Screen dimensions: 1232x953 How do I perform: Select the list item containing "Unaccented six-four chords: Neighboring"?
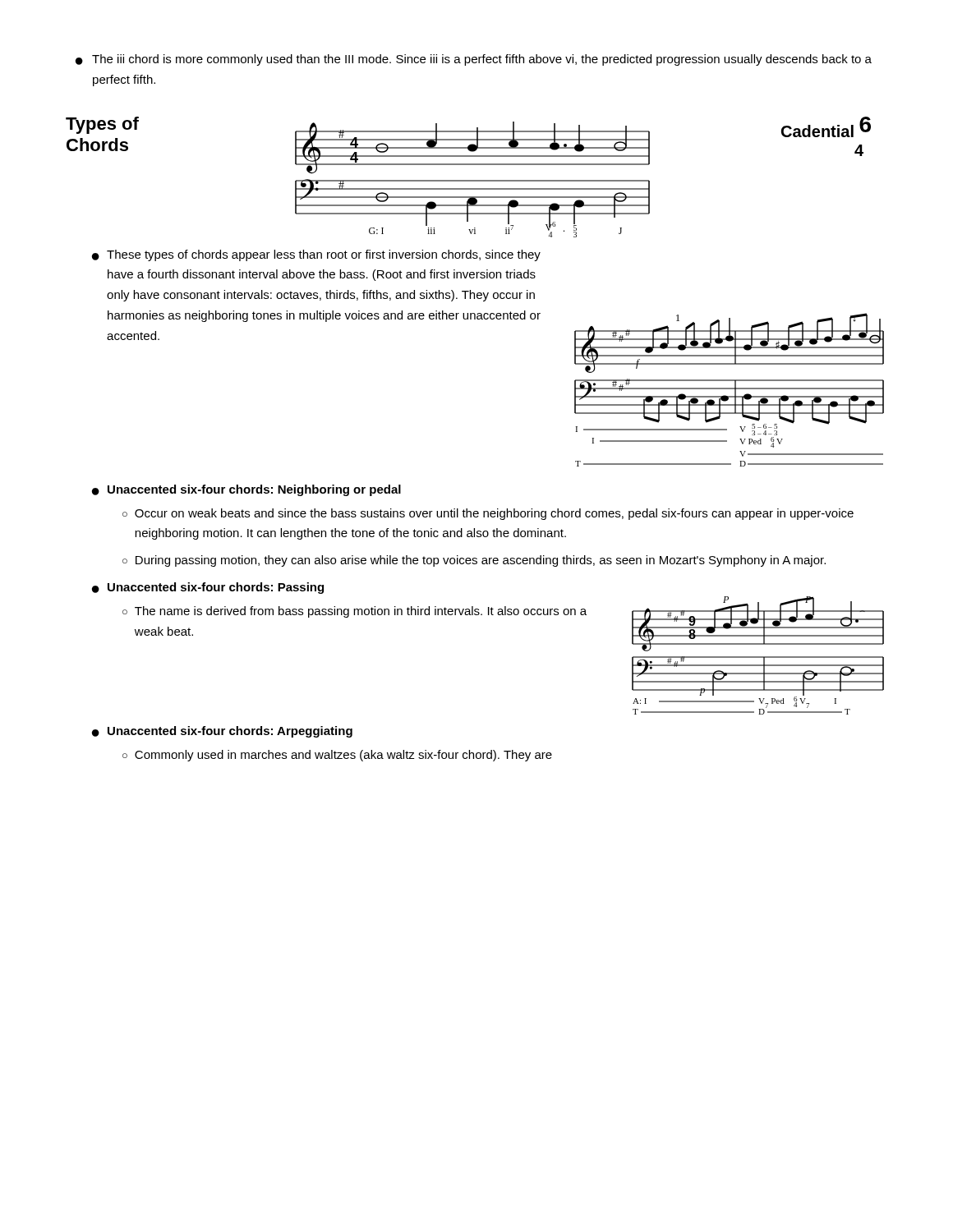[x=254, y=489]
